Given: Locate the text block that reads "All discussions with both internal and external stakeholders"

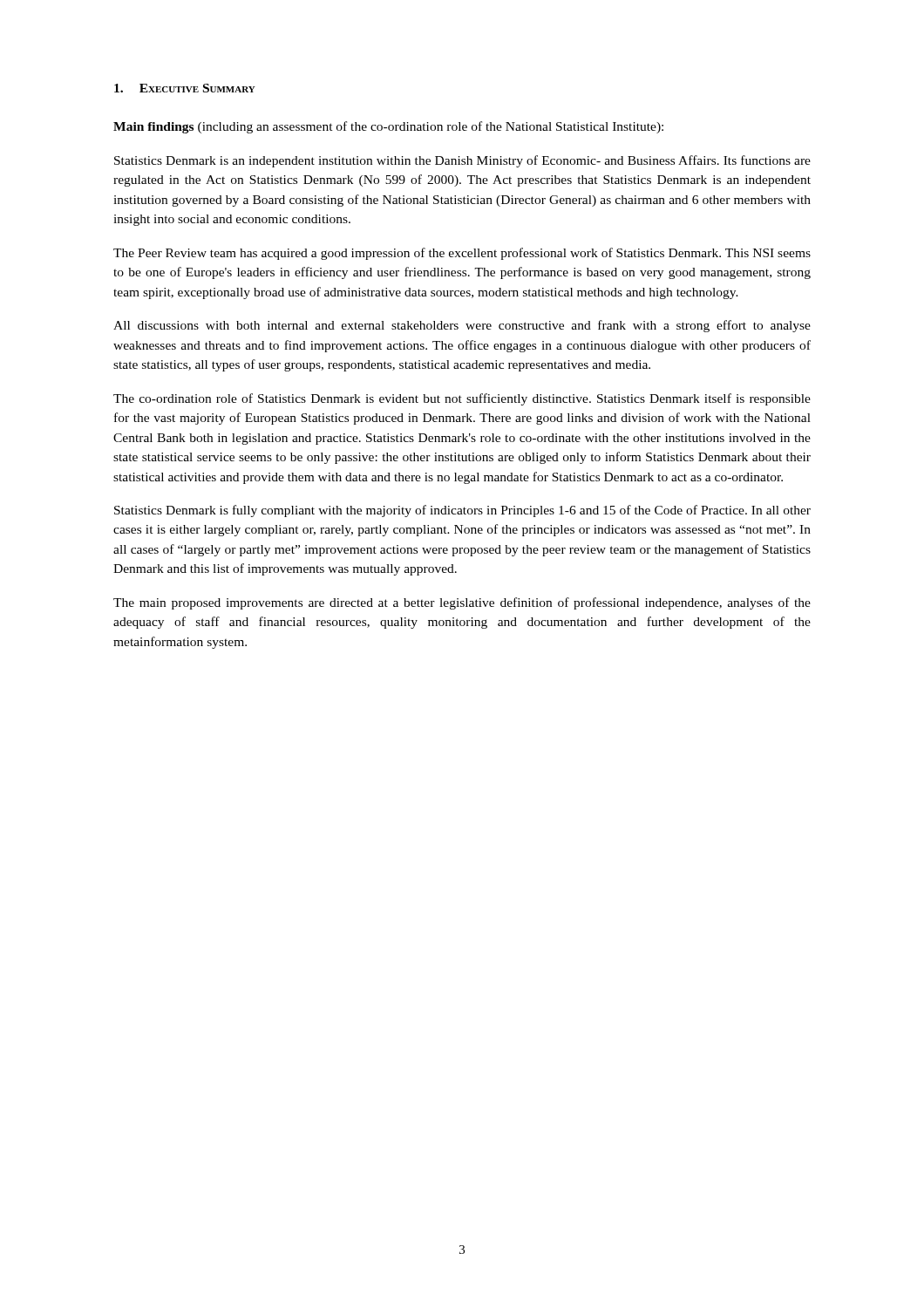Looking at the screenshot, I should click(462, 345).
